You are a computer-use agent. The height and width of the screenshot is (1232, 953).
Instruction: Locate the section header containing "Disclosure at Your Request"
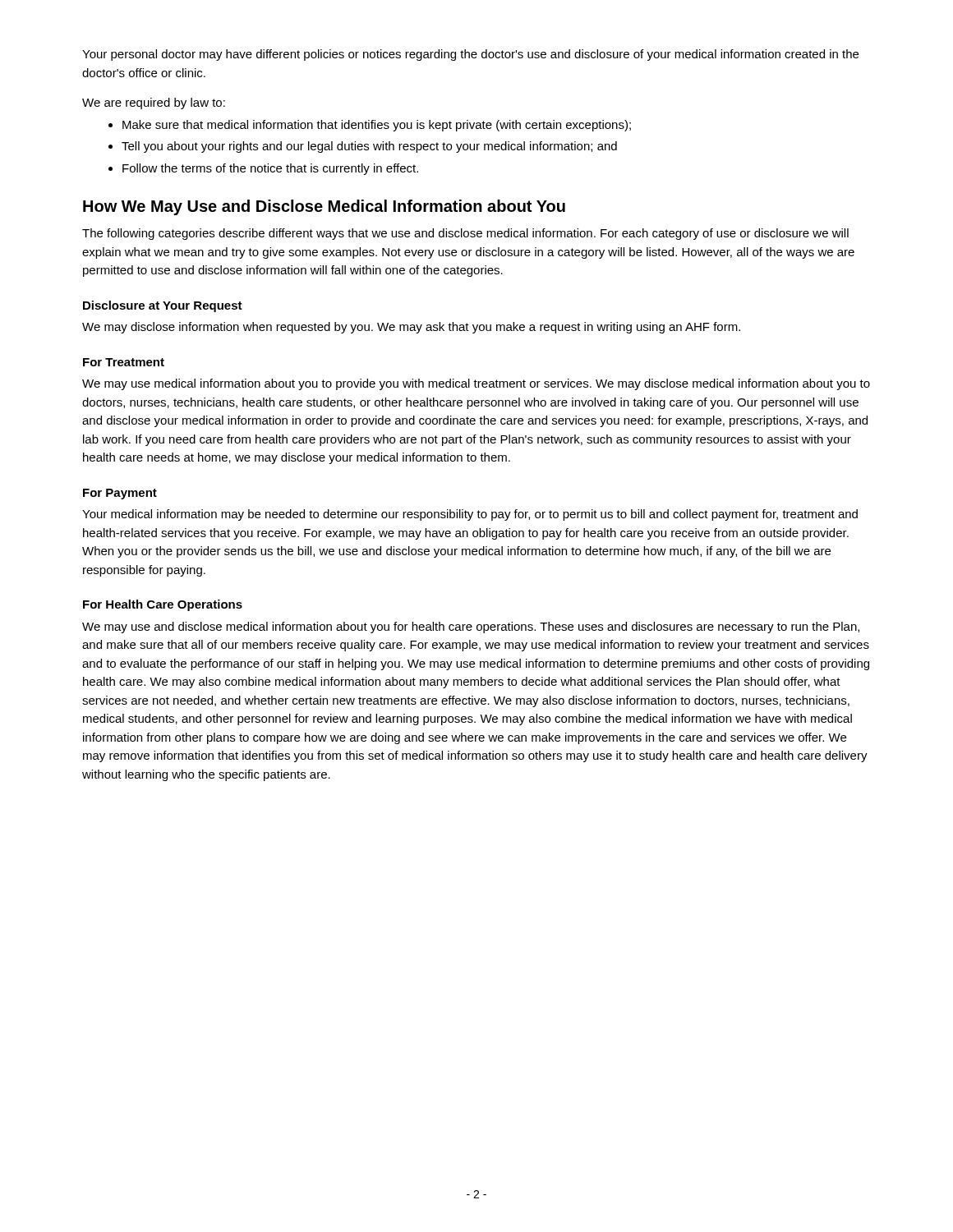click(x=162, y=305)
